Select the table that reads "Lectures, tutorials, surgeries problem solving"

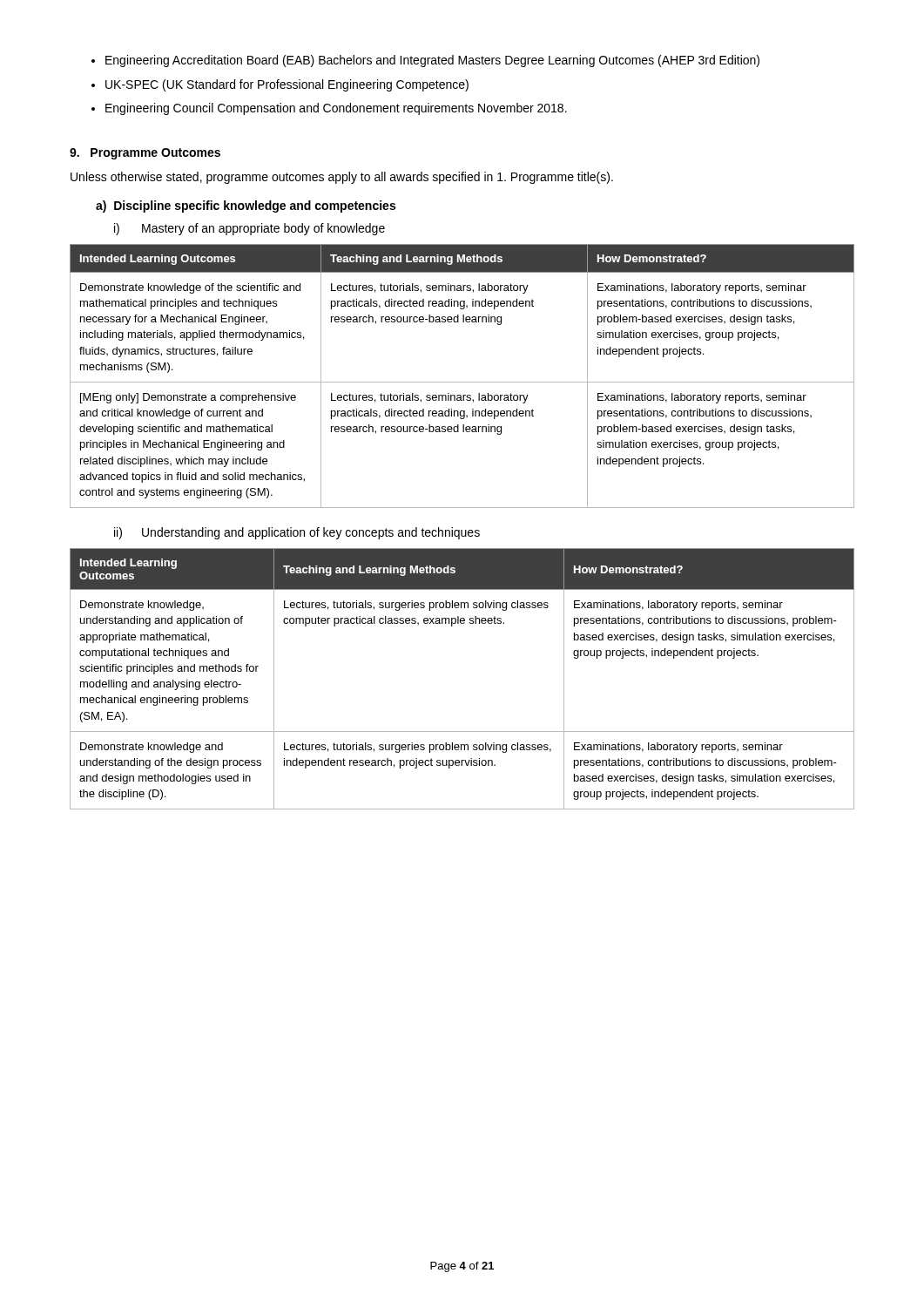(x=462, y=679)
